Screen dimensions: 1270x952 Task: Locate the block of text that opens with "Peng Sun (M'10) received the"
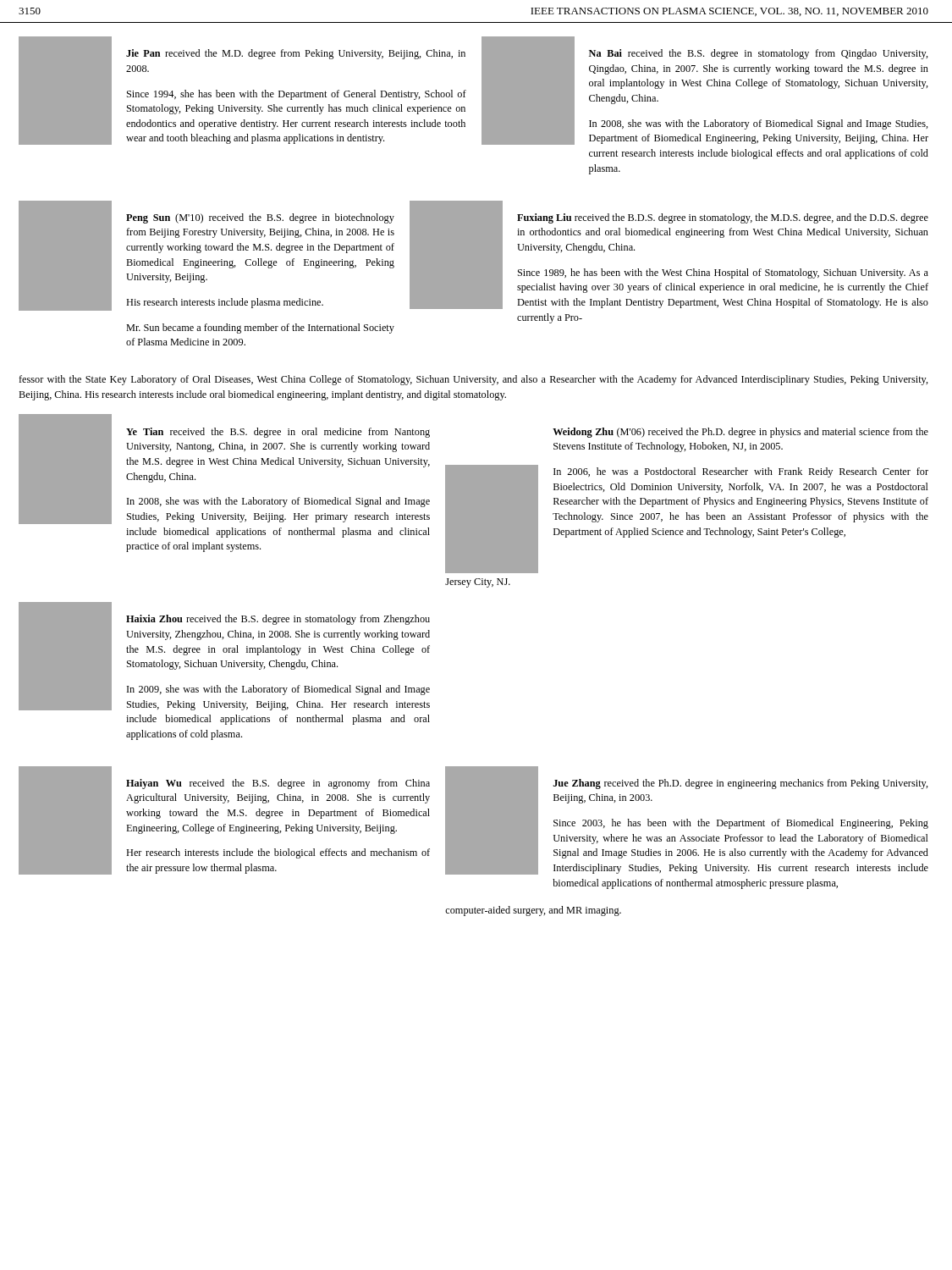260,218
